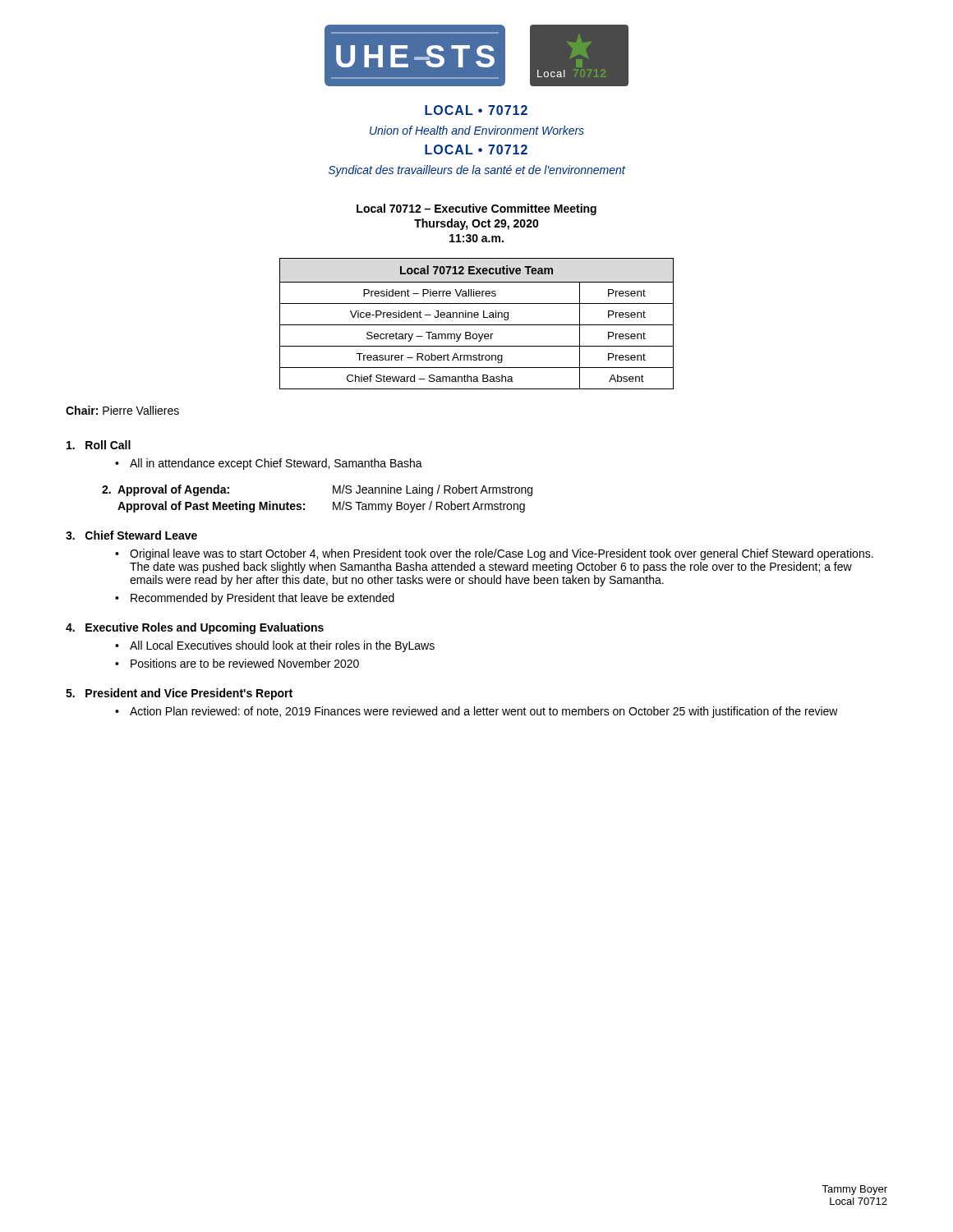Click on the text block that reads "LOCAL • 70712 Union"
Image resolution: width=953 pixels, height=1232 pixels.
pos(476,140)
